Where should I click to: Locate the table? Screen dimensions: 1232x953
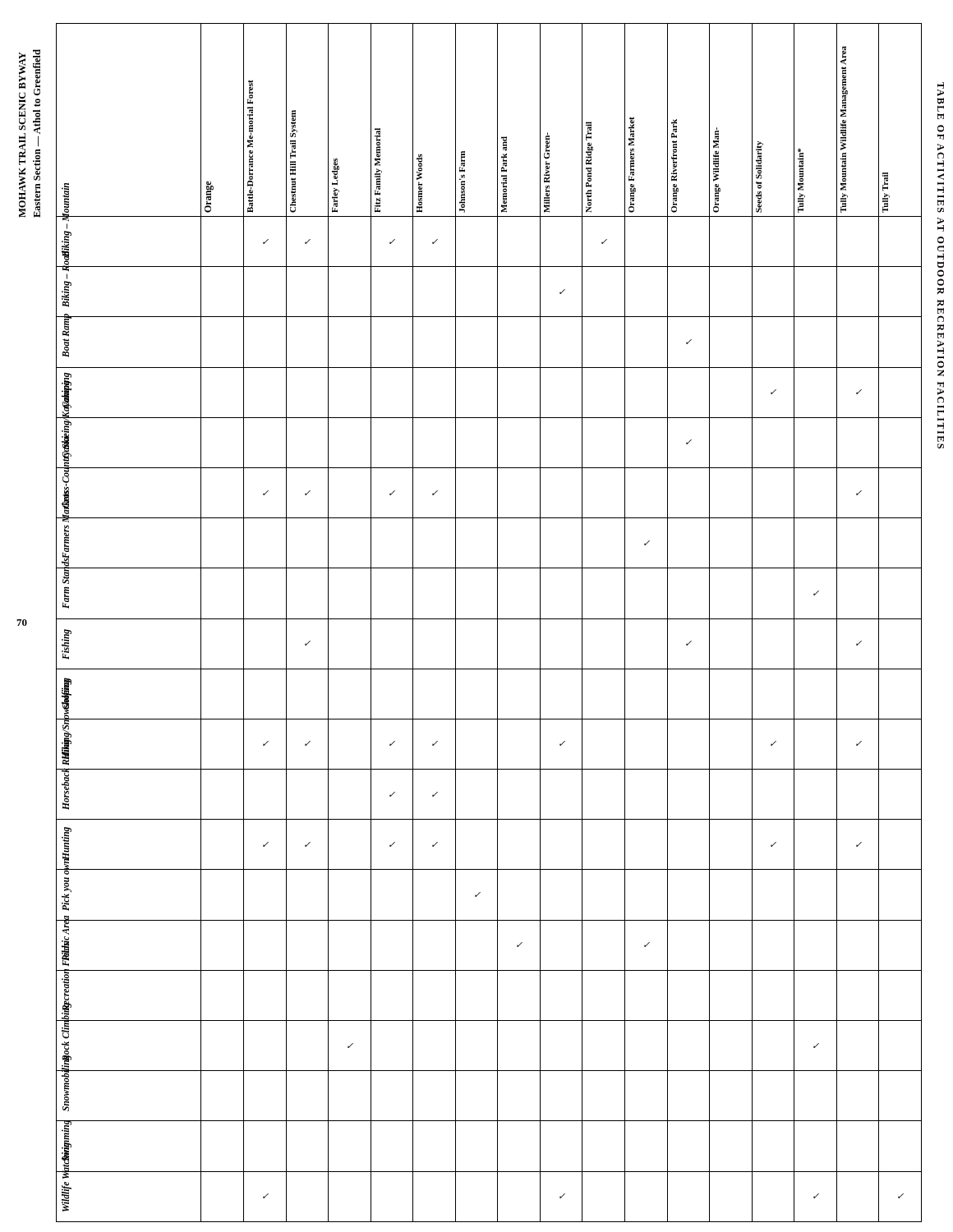(x=489, y=625)
